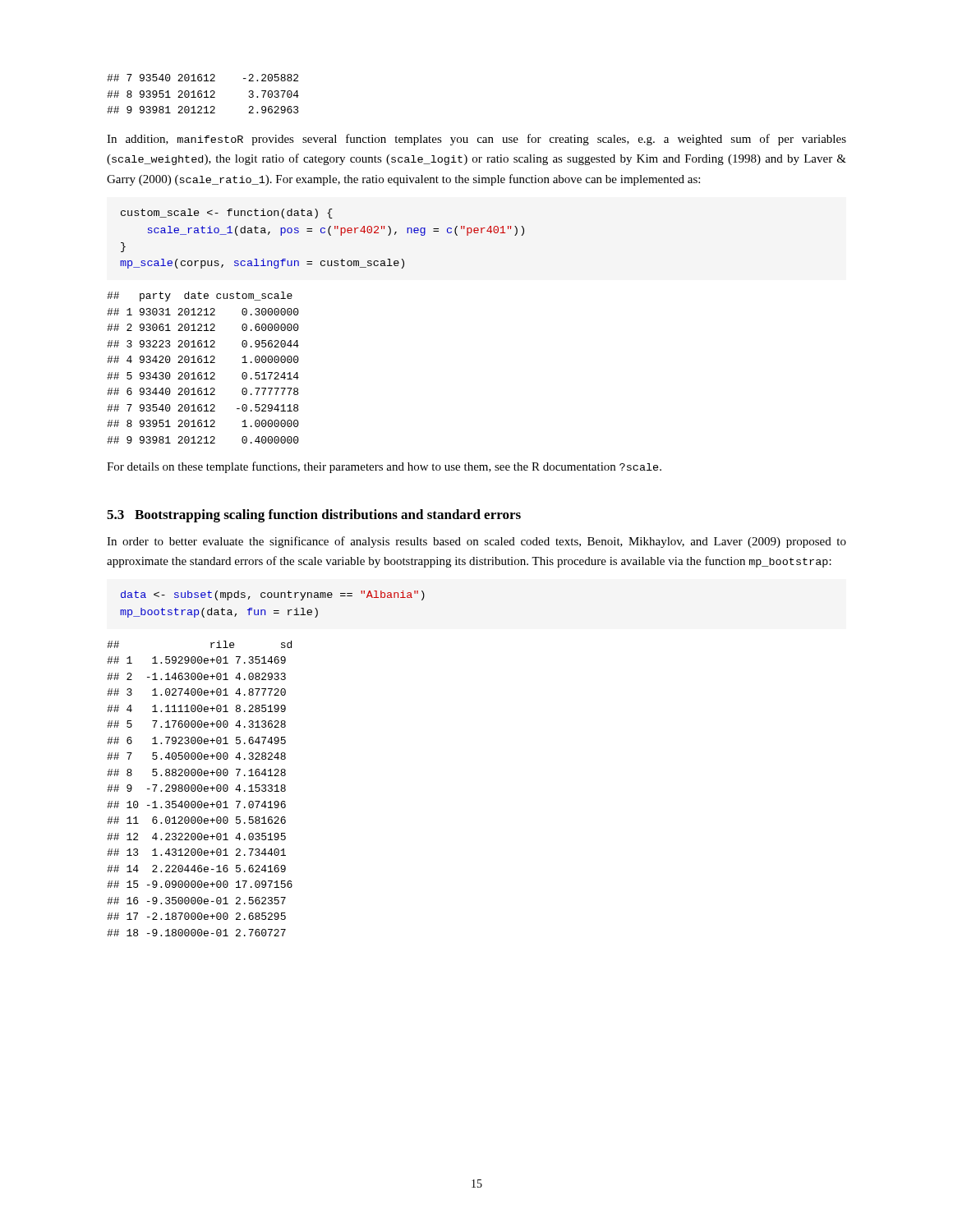This screenshot has height=1232, width=953.
Task: Navigate to the passage starting "data <- subset(mpds, countryname"
Action: tap(273, 595)
